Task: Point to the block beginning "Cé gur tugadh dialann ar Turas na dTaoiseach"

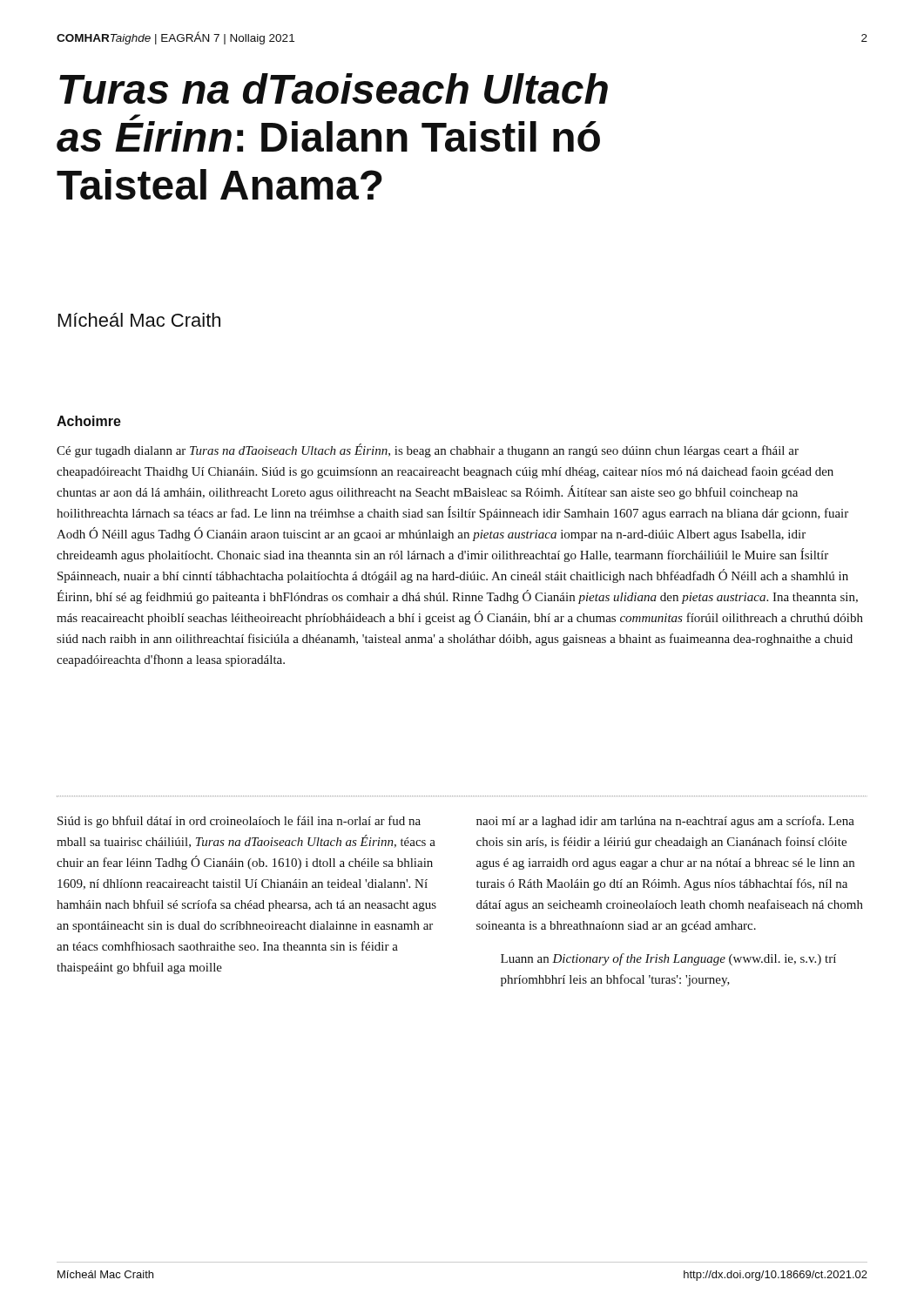Action: (x=462, y=555)
